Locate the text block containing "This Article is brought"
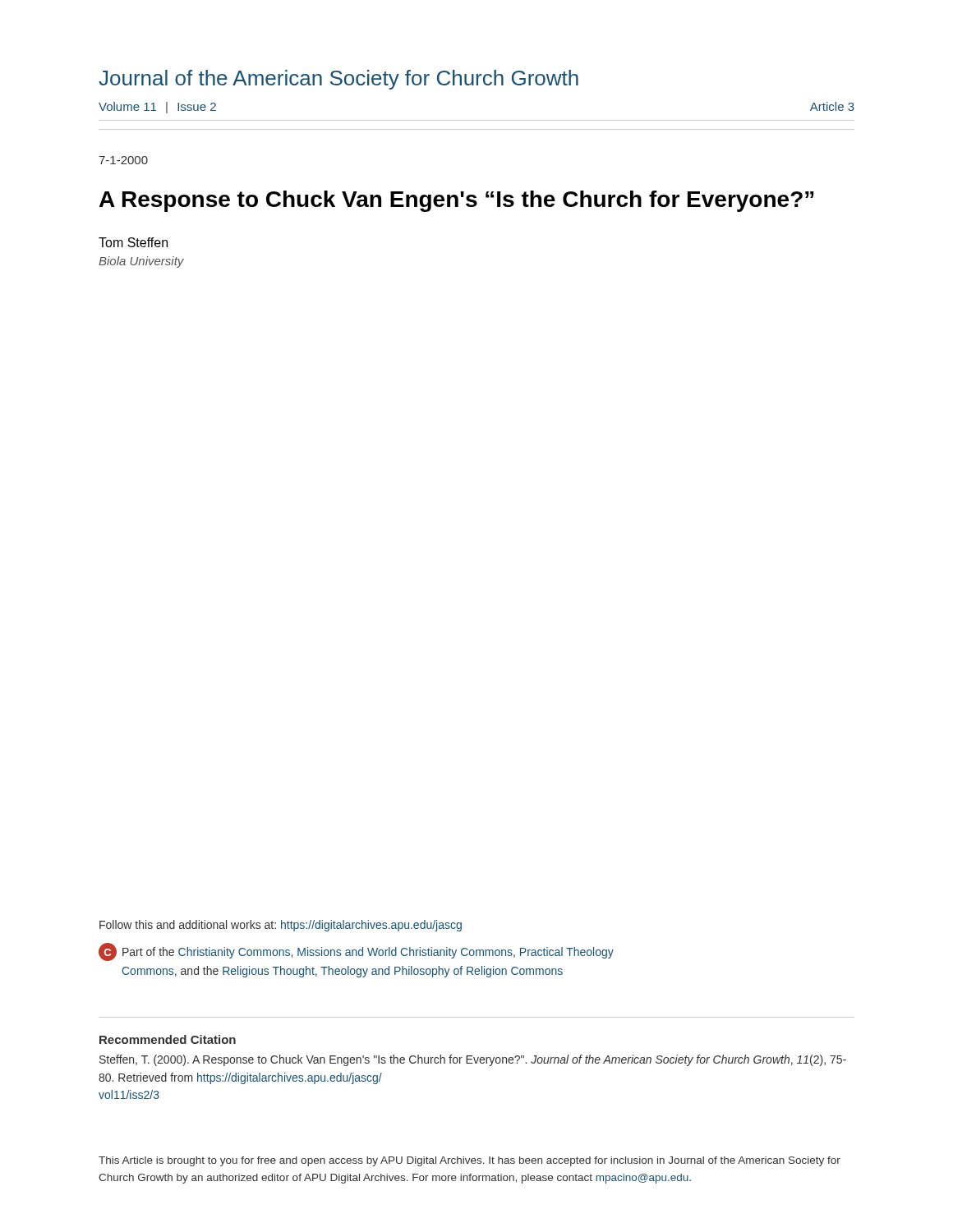Viewport: 953px width, 1232px height. tap(469, 1169)
